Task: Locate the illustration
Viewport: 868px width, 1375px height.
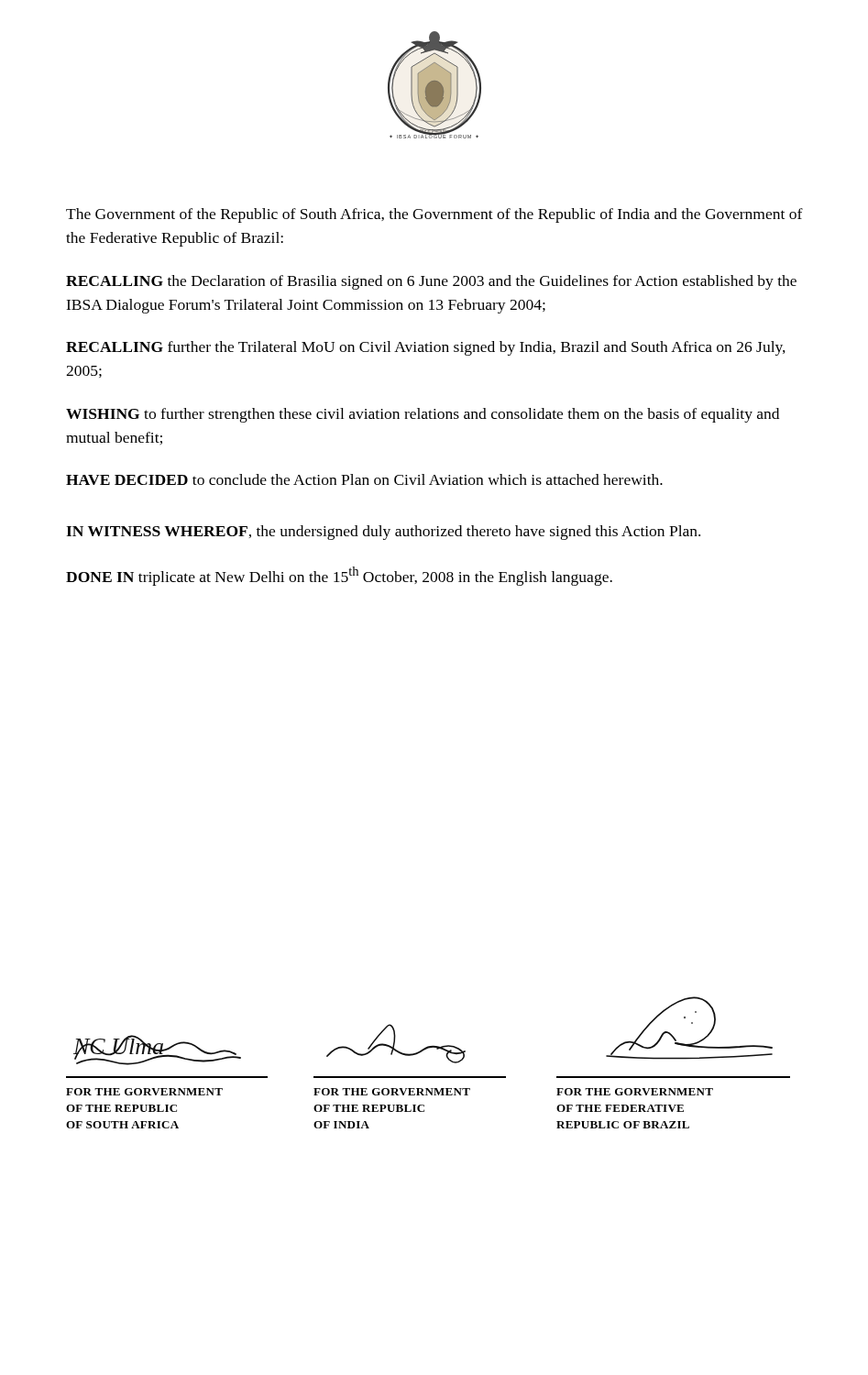Action: point(442,1100)
